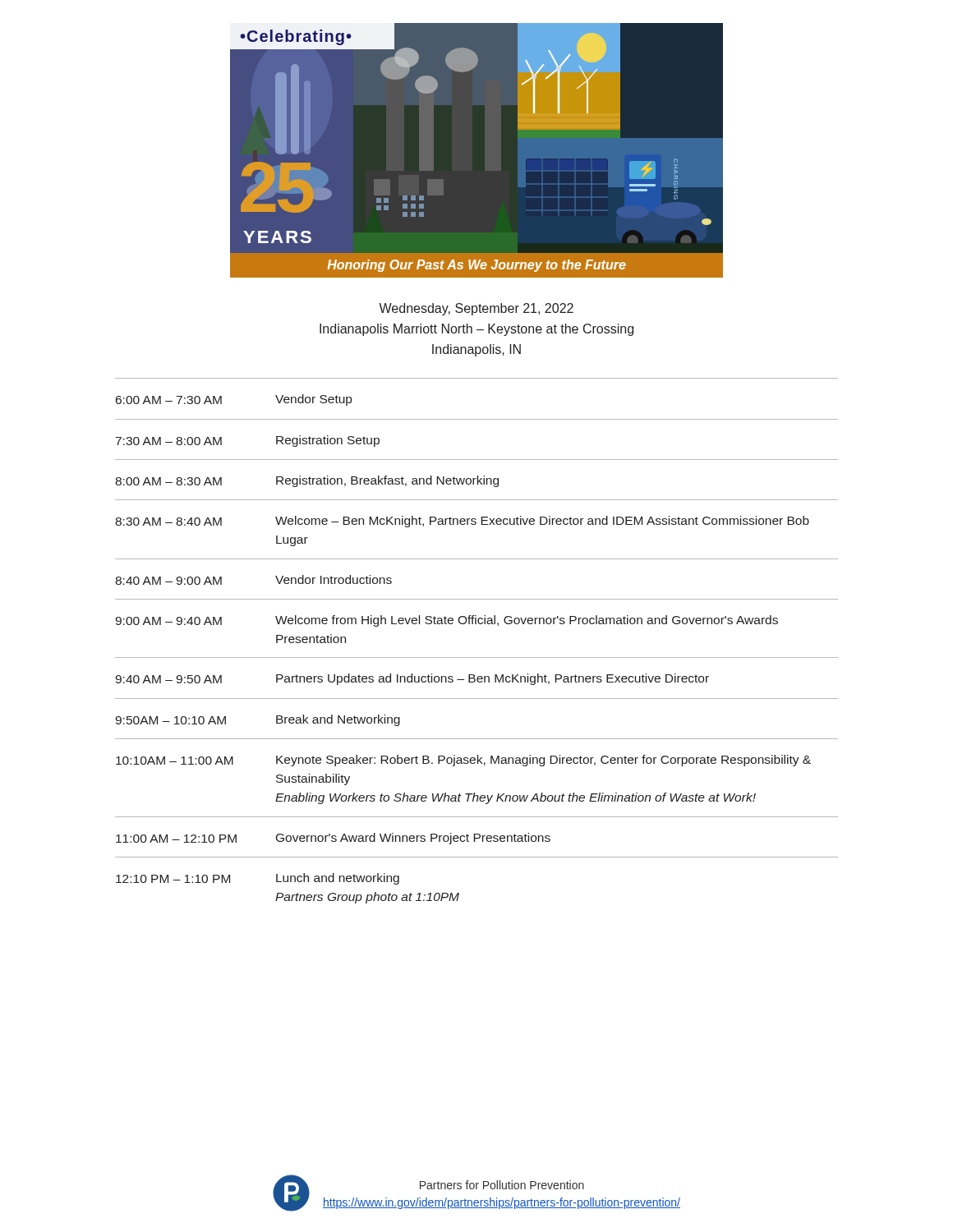Locate the block of text that opens with "11:00 AM – 12:10"
This screenshot has height=1232, width=953.
[476, 838]
